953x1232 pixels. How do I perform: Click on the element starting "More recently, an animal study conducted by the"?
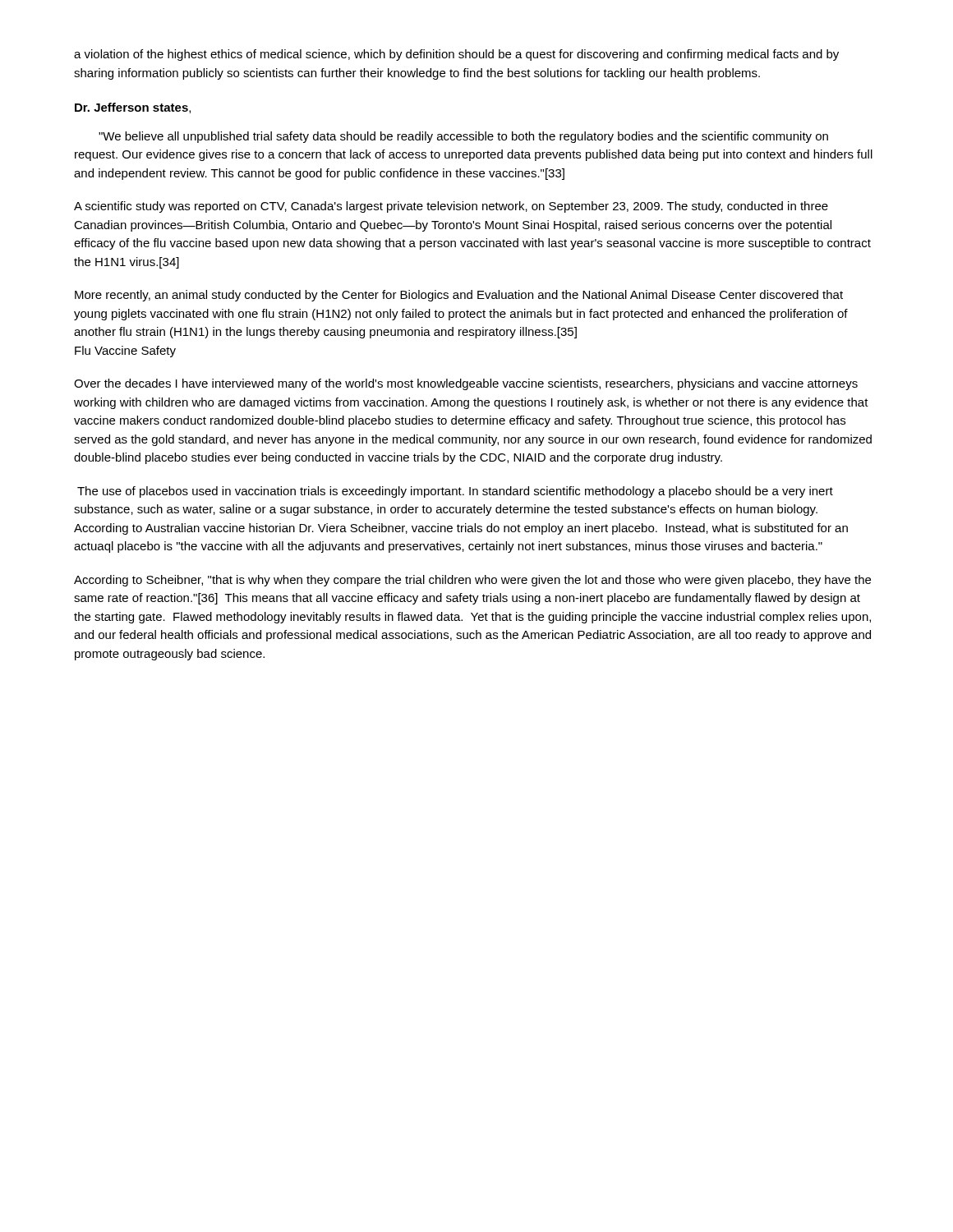pyautogui.click(x=461, y=322)
